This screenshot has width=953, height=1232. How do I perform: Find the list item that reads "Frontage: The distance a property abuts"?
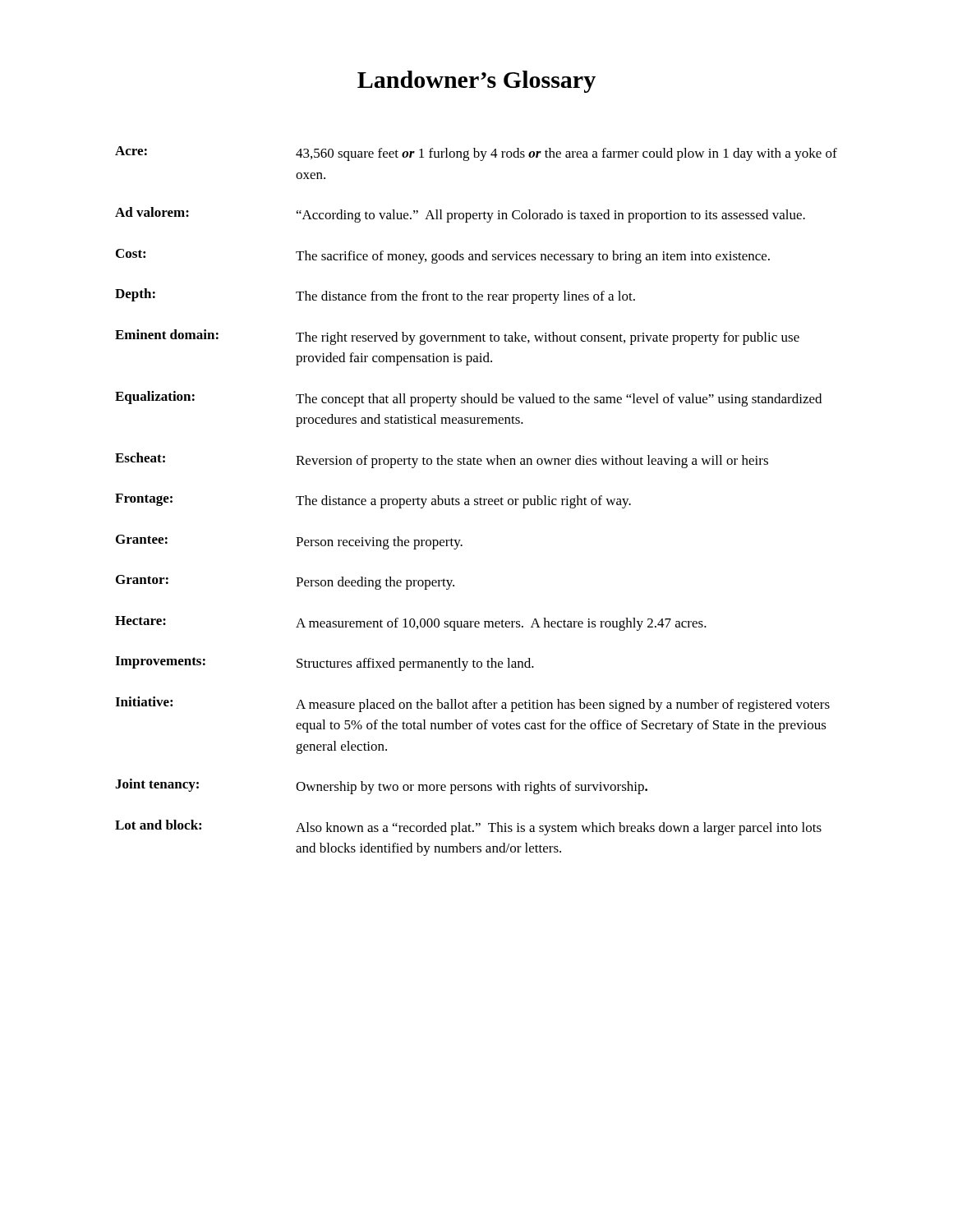pos(476,501)
